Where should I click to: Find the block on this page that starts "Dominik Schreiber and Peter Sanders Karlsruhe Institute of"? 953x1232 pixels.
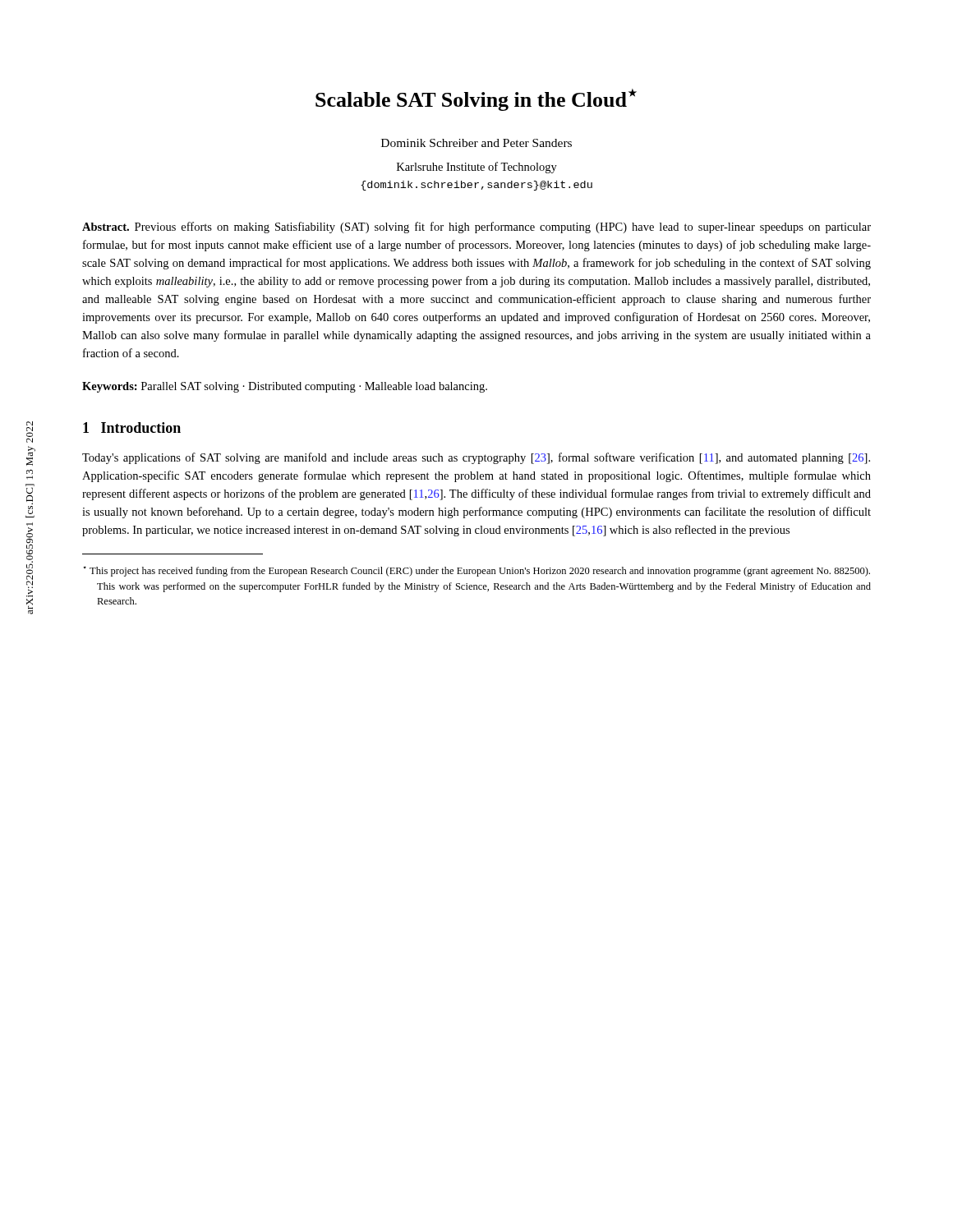tap(476, 163)
